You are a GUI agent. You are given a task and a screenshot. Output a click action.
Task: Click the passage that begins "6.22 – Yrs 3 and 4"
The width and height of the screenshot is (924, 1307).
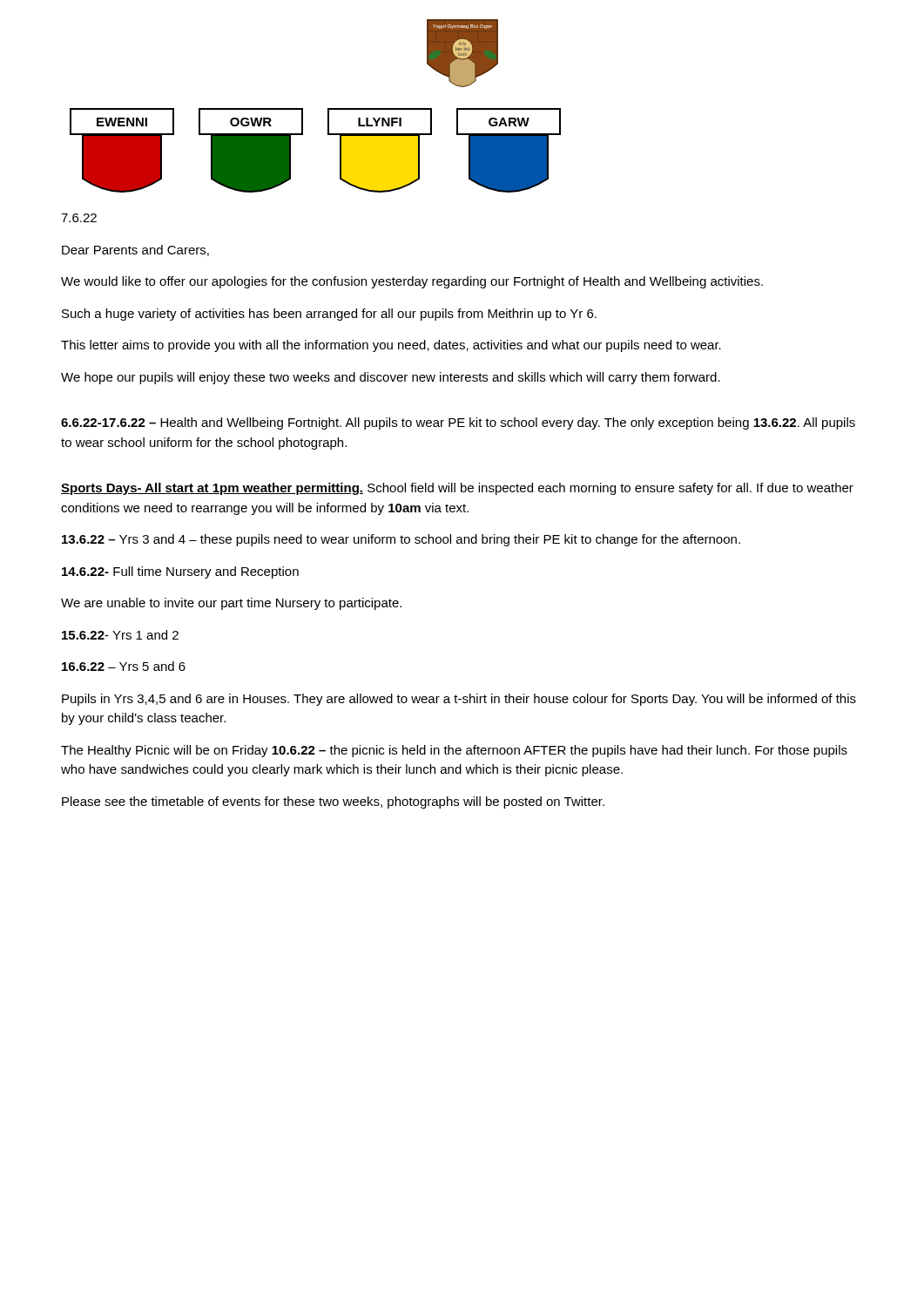click(x=401, y=539)
